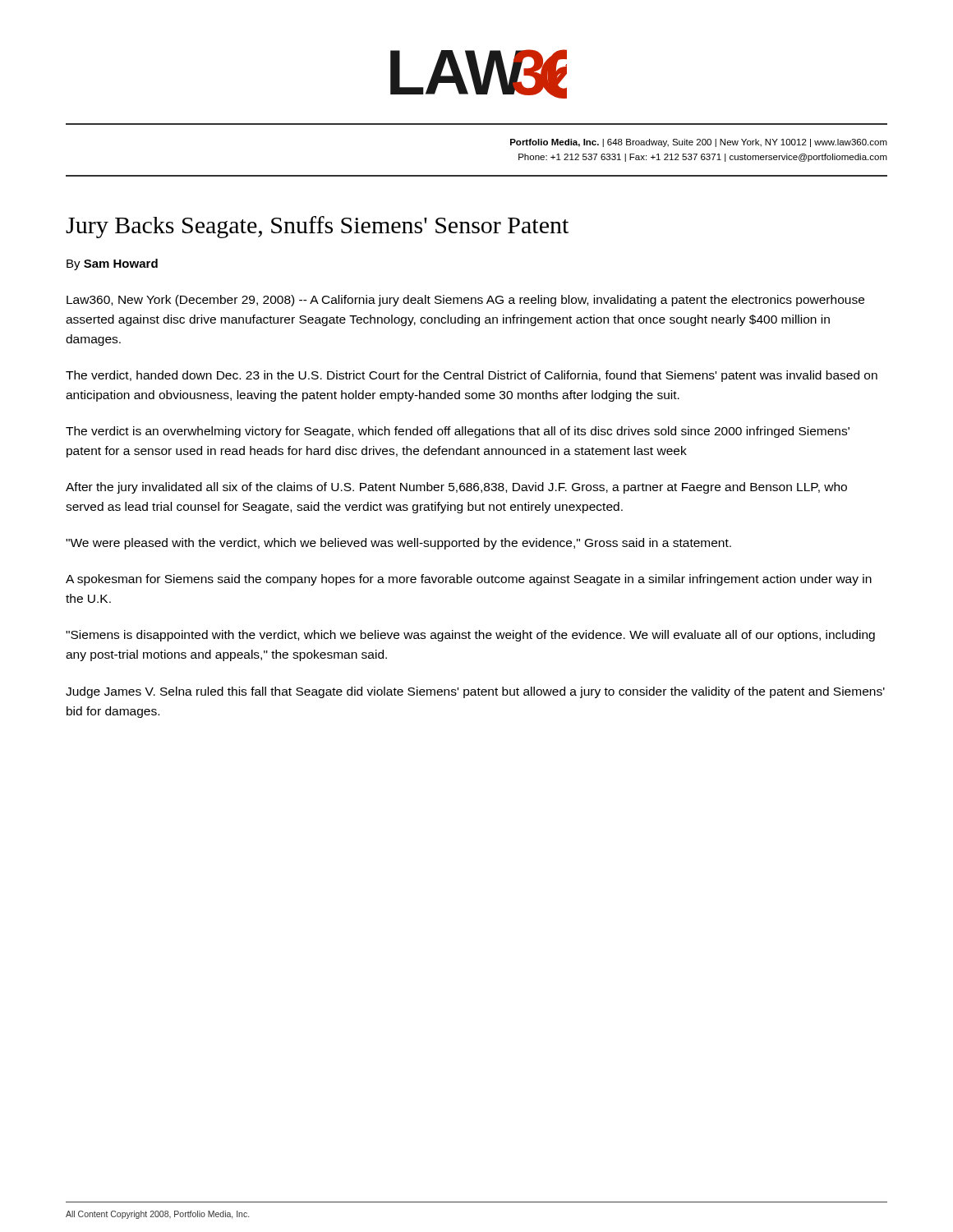The image size is (953, 1232).
Task: Locate the passage starting "Judge James V. Selna ruled"
Action: pyautogui.click(x=475, y=701)
